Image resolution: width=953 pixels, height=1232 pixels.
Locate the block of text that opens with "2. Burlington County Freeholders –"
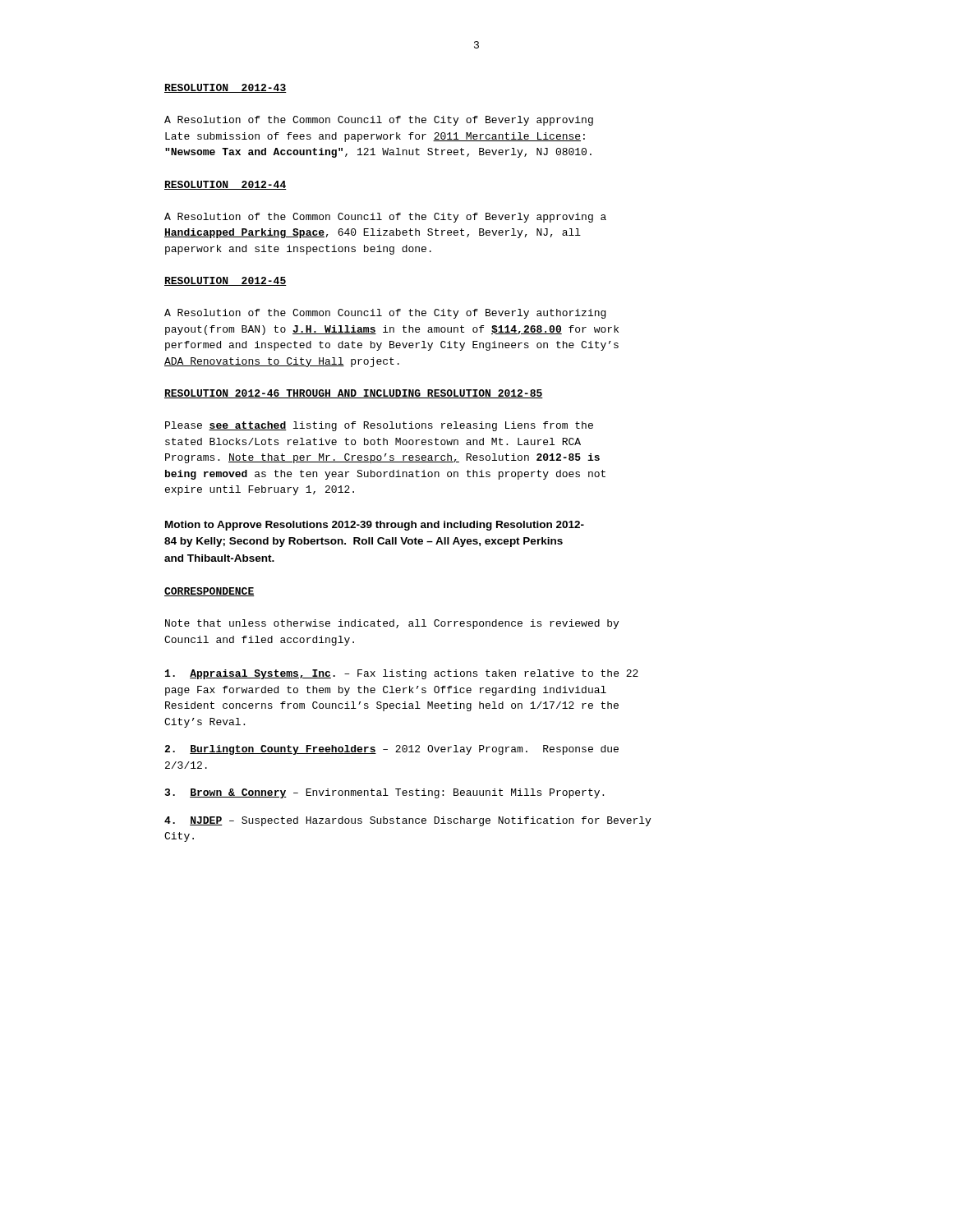tap(392, 758)
